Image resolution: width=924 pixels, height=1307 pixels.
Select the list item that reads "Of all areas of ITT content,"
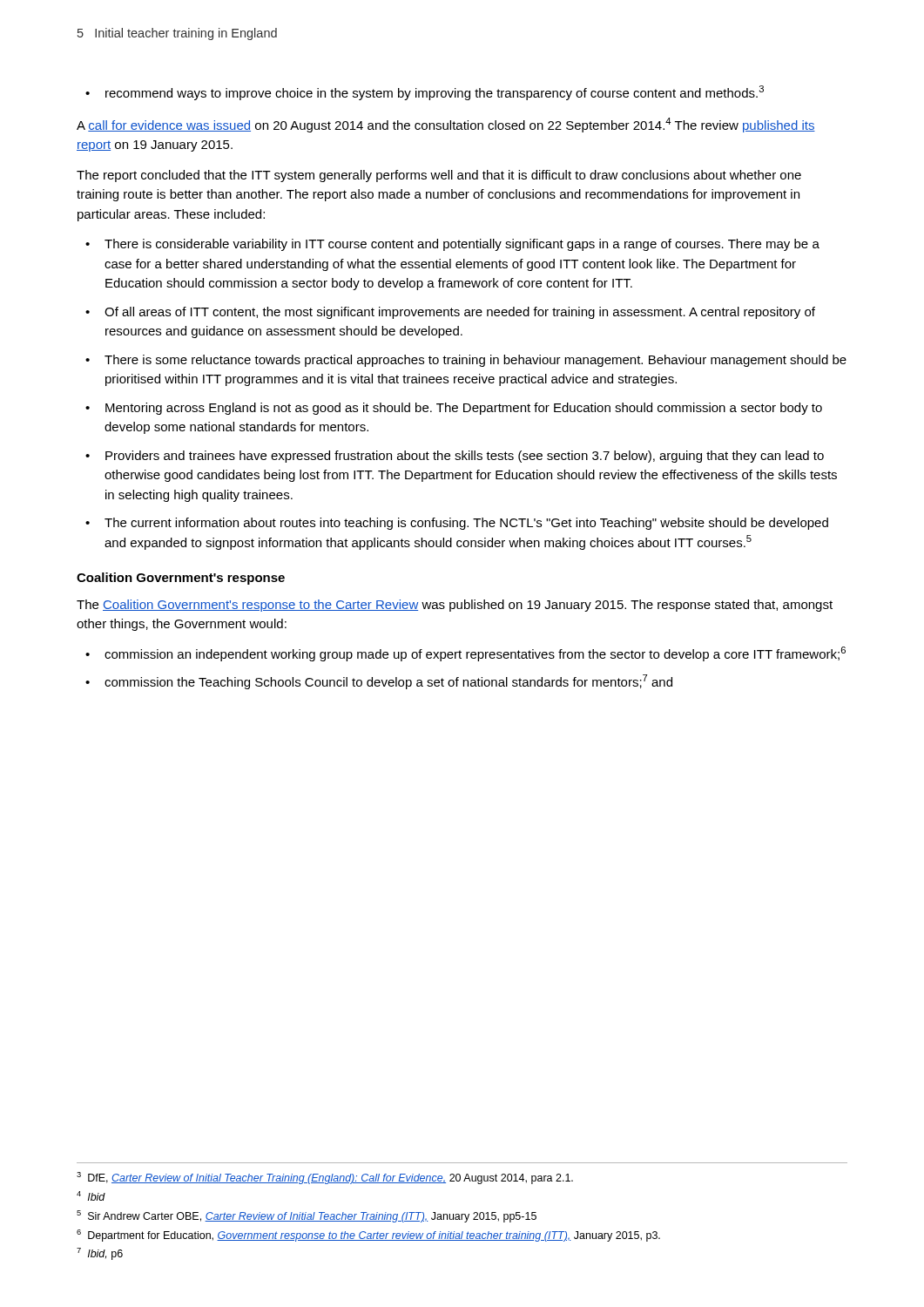click(x=462, y=322)
